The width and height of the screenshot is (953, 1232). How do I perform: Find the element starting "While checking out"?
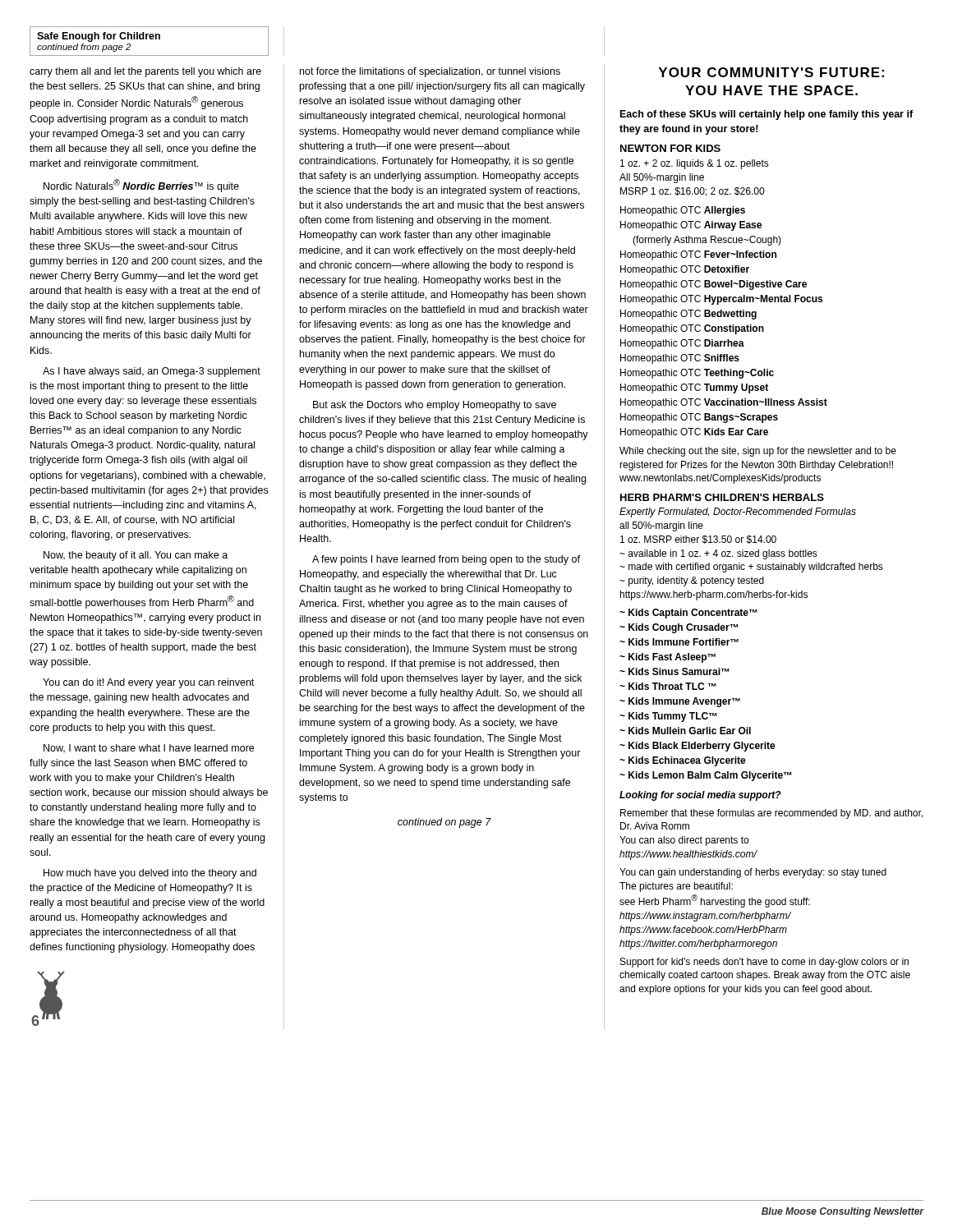tap(758, 465)
